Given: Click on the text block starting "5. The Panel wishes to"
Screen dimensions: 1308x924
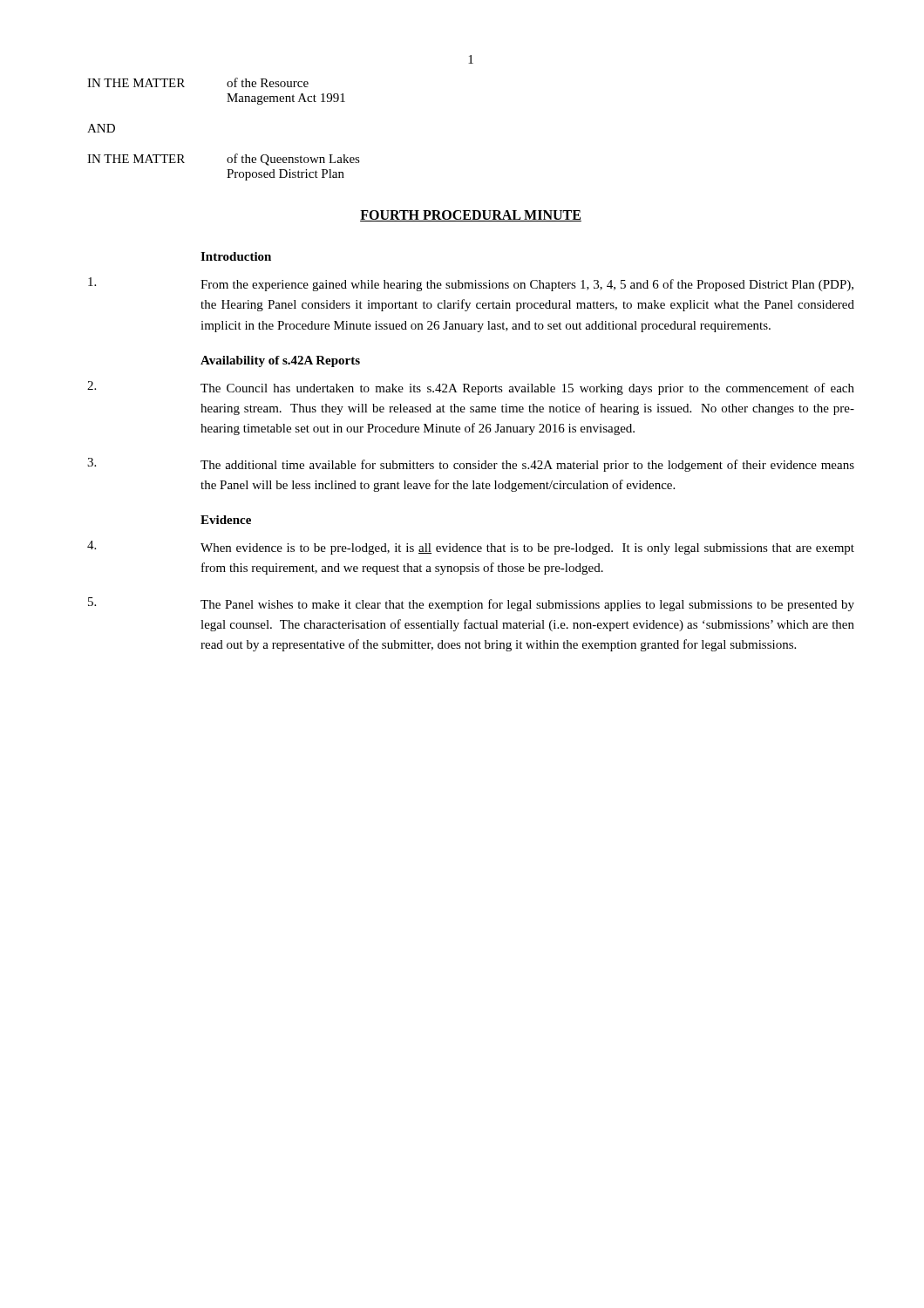Looking at the screenshot, I should coord(471,625).
